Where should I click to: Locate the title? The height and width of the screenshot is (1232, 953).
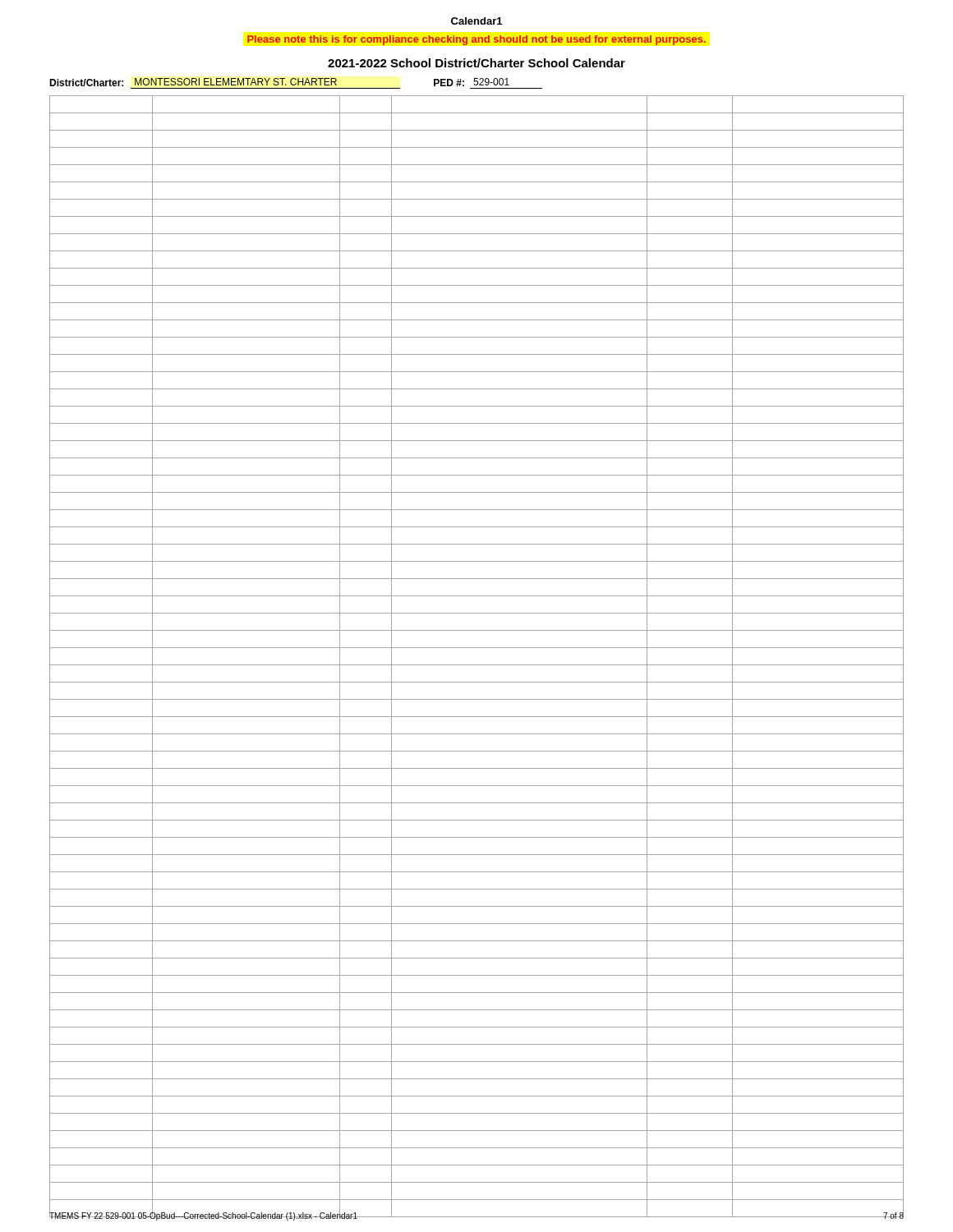pyautogui.click(x=476, y=21)
